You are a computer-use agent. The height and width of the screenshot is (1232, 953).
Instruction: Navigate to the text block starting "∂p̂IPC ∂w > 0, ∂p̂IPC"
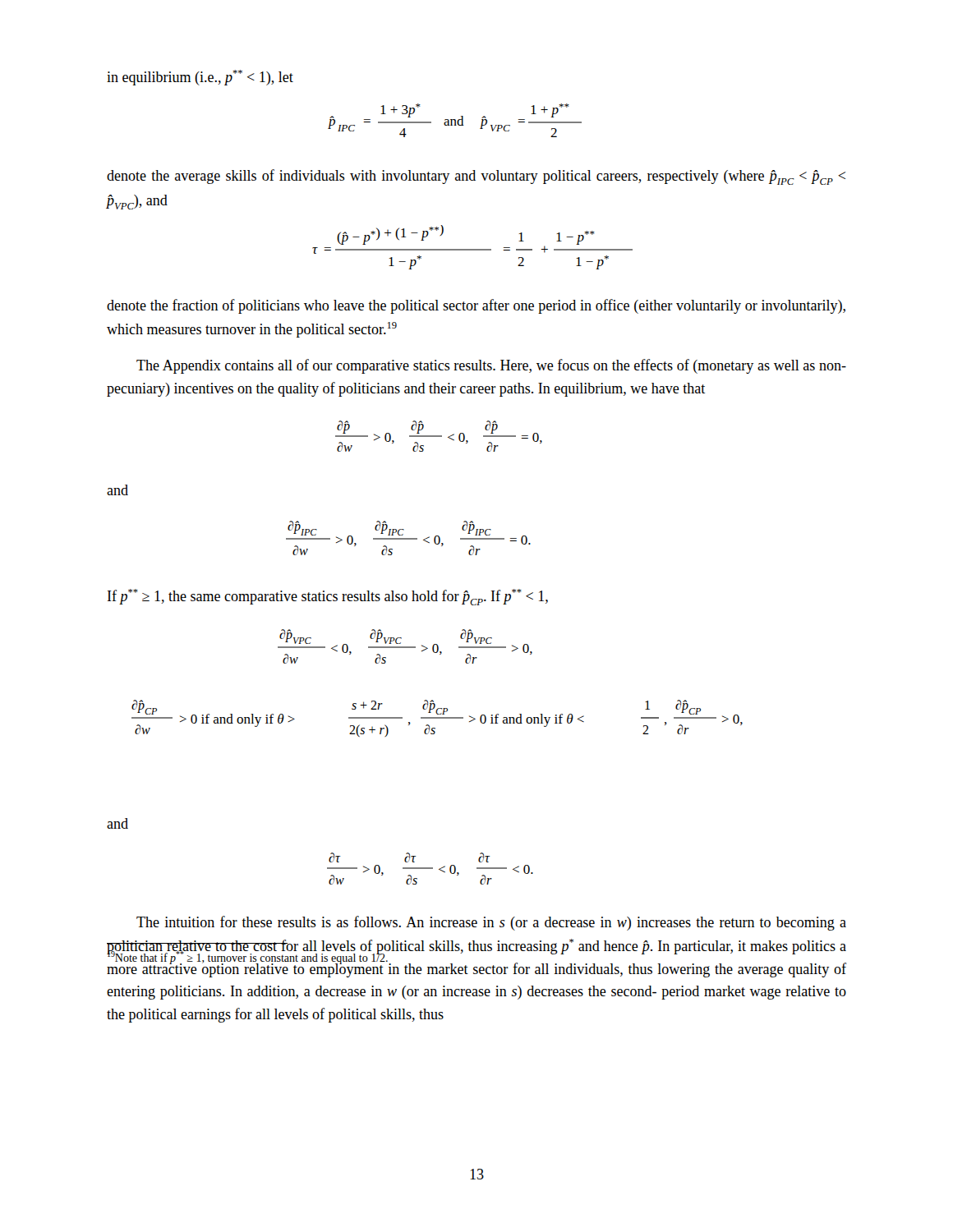476,541
